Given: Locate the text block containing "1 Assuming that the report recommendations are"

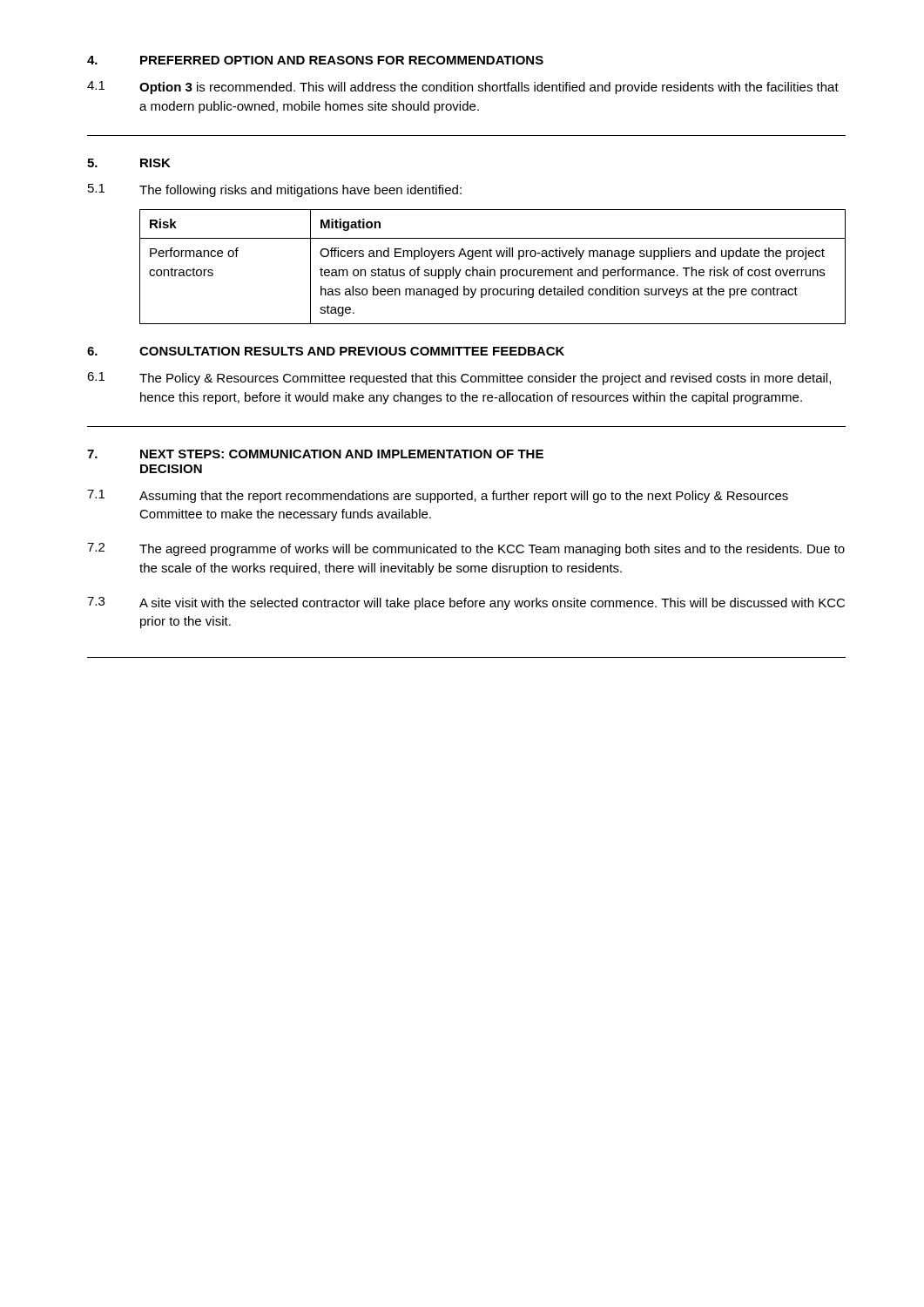Looking at the screenshot, I should (x=466, y=505).
